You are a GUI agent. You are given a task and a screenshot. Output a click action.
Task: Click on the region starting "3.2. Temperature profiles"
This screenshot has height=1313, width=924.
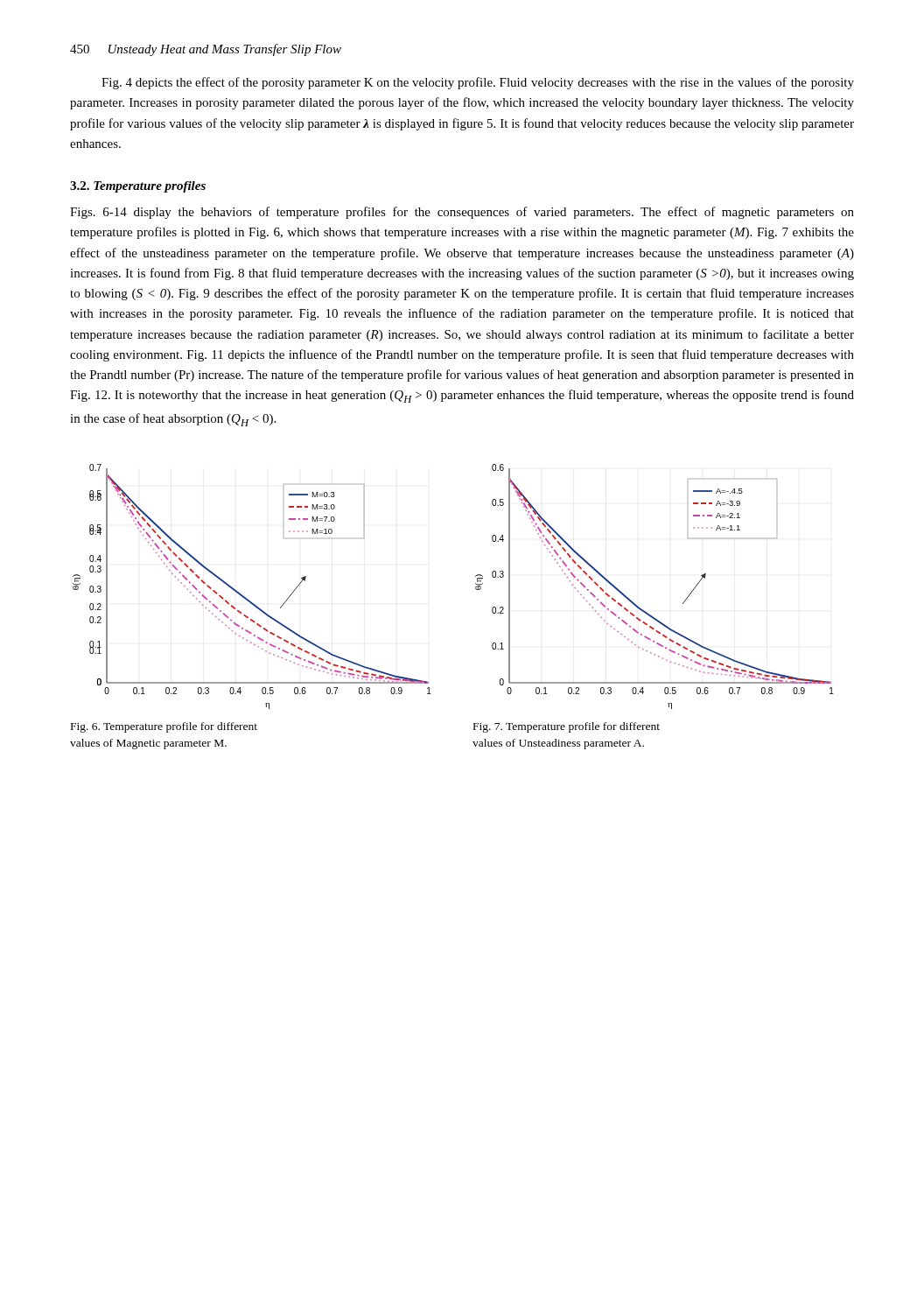pyautogui.click(x=138, y=186)
